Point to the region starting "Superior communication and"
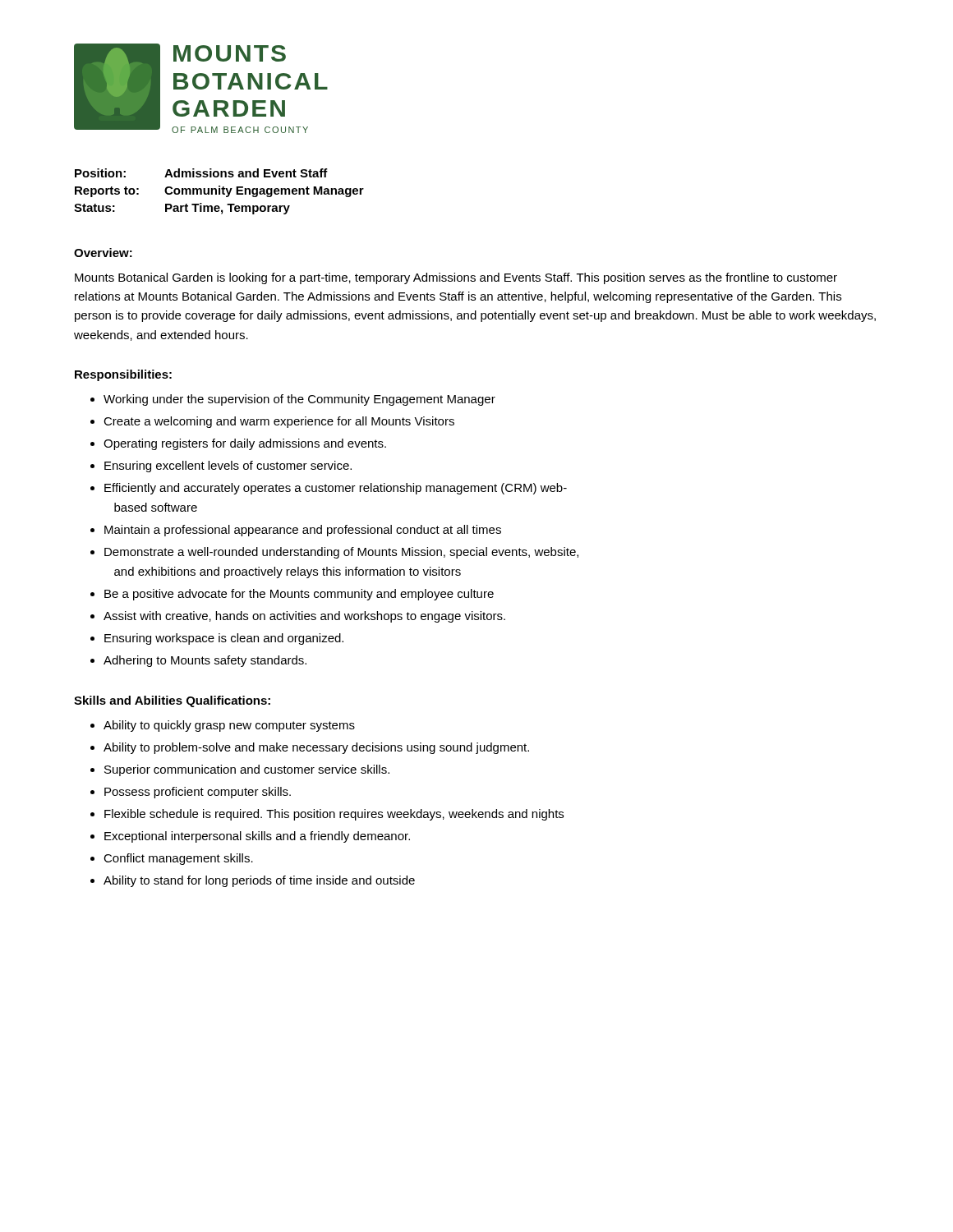The height and width of the screenshot is (1232, 953). click(247, 769)
